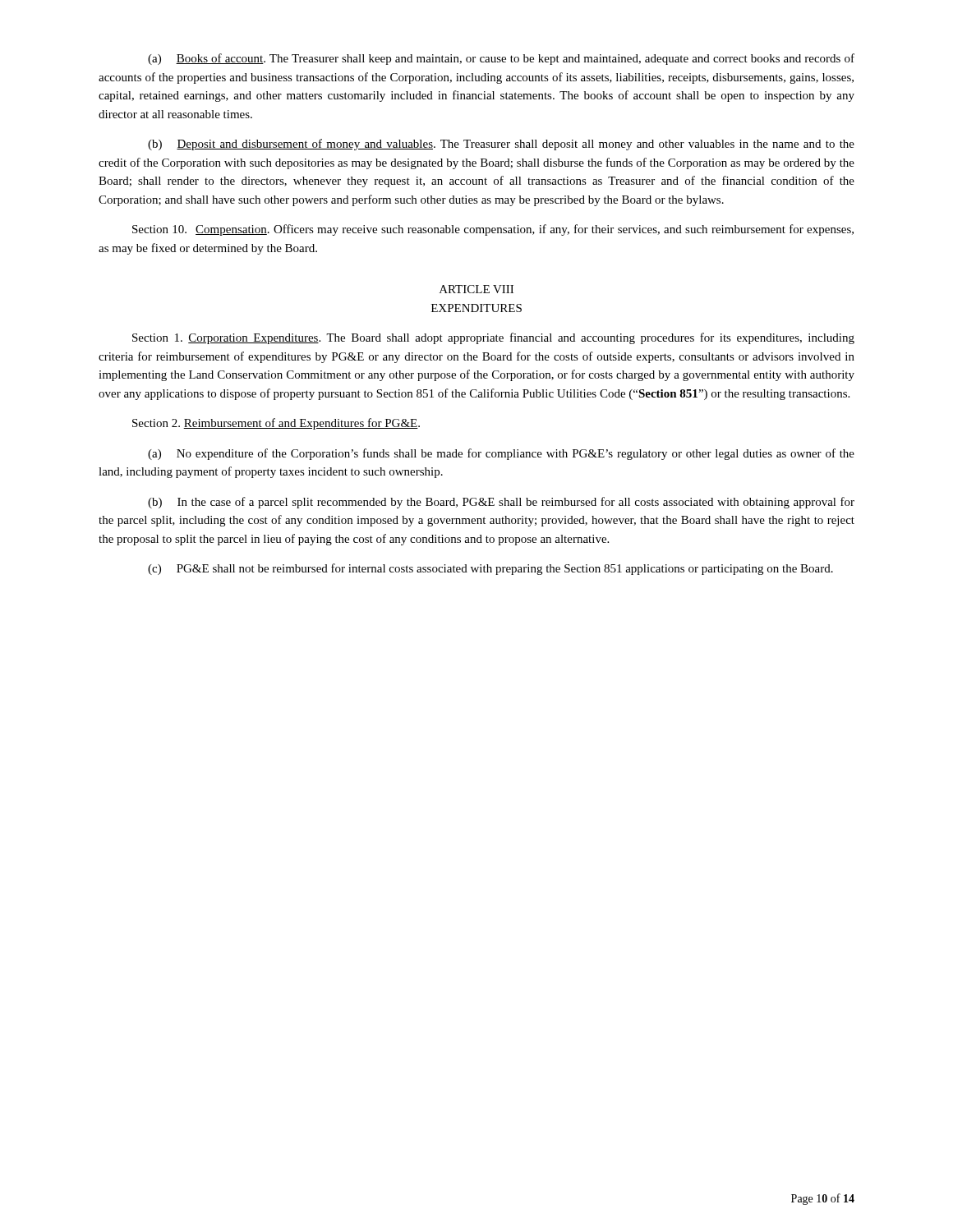
Task: Find the section header that reads "ARTICLE VIII EXPENDITURES"
Action: click(x=476, y=299)
